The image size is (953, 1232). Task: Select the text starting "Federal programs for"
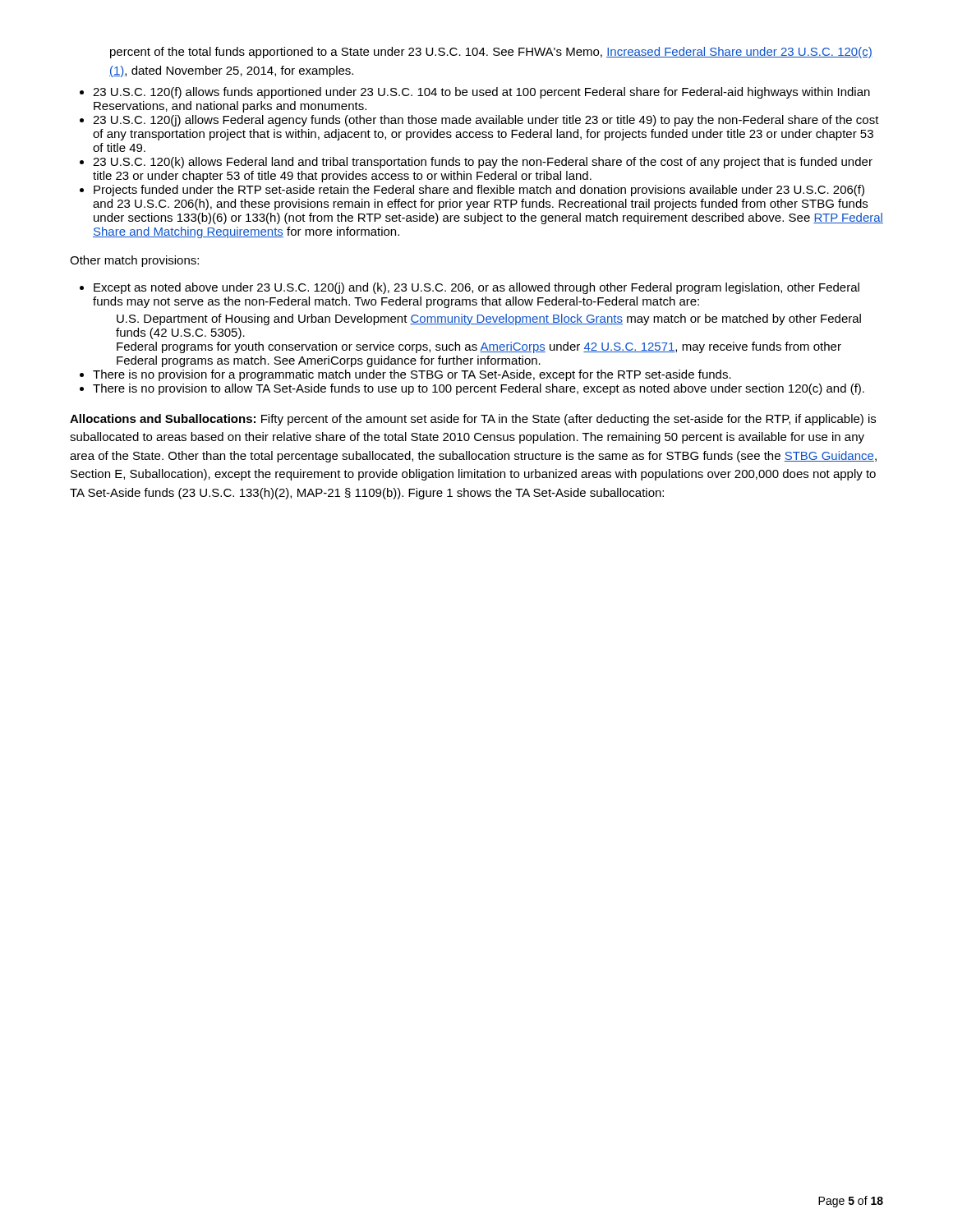pos(500,353)
